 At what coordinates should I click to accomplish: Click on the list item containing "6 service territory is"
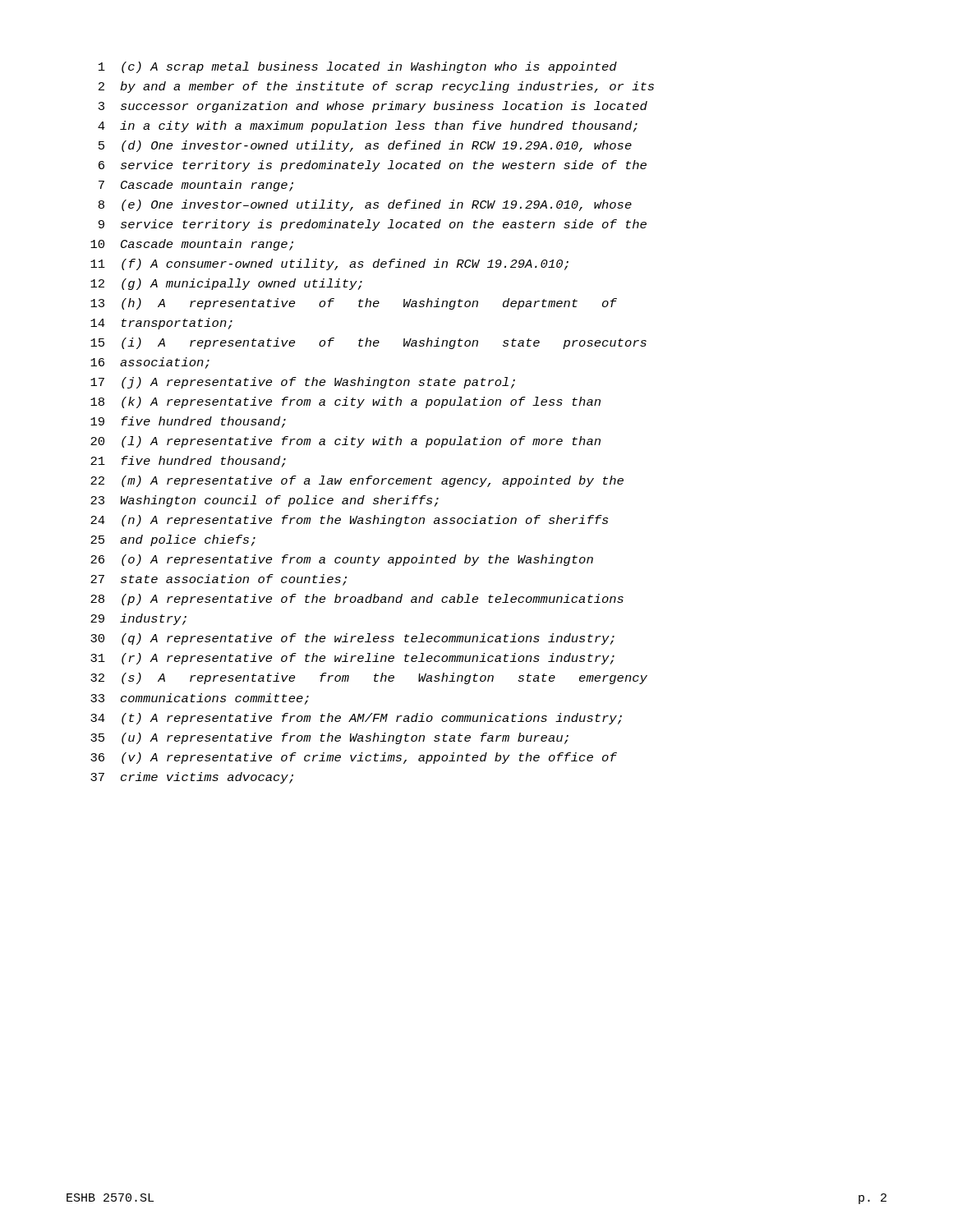pos(476,166)
